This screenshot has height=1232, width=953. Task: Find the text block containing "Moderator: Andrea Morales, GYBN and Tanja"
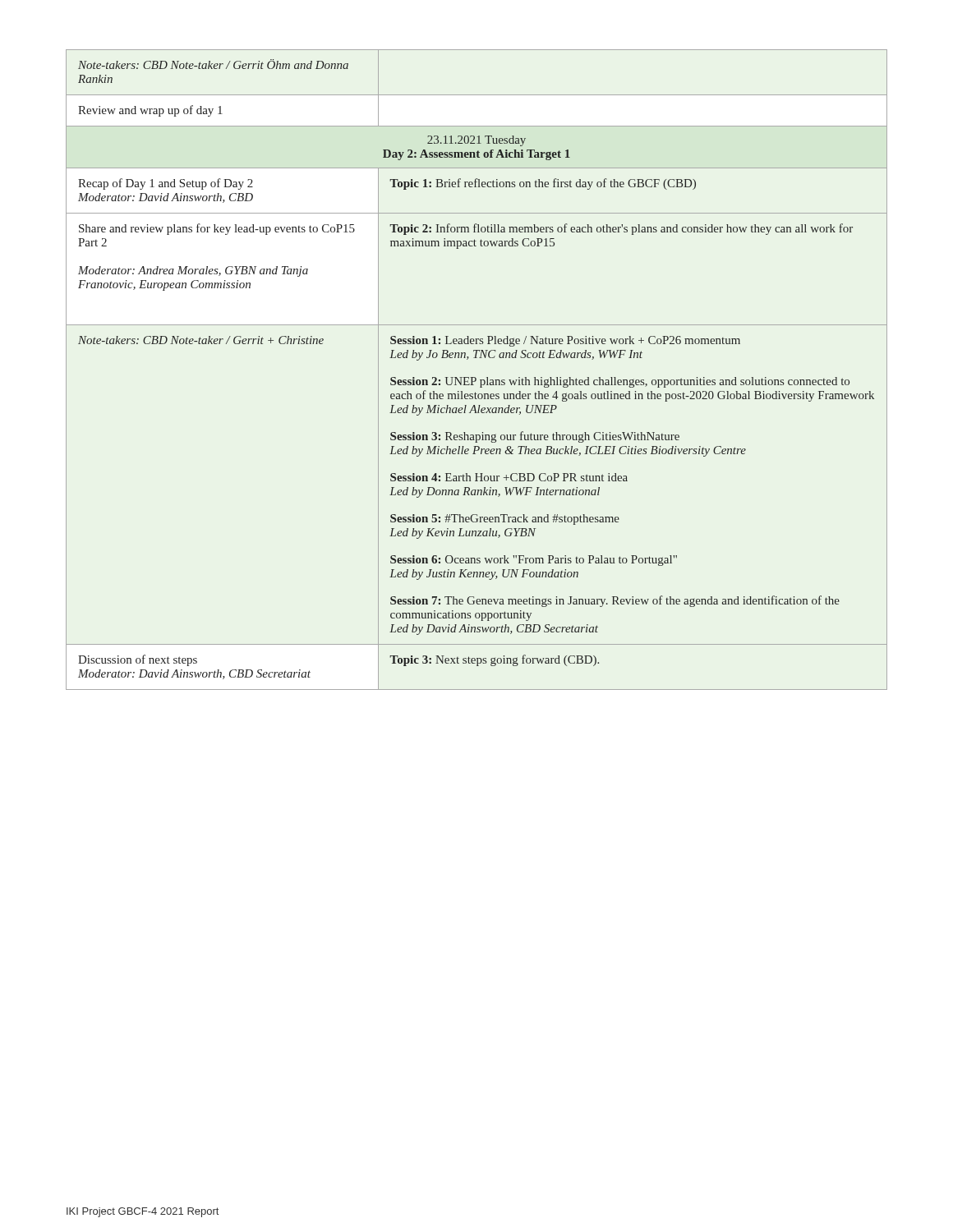(193, 277)
